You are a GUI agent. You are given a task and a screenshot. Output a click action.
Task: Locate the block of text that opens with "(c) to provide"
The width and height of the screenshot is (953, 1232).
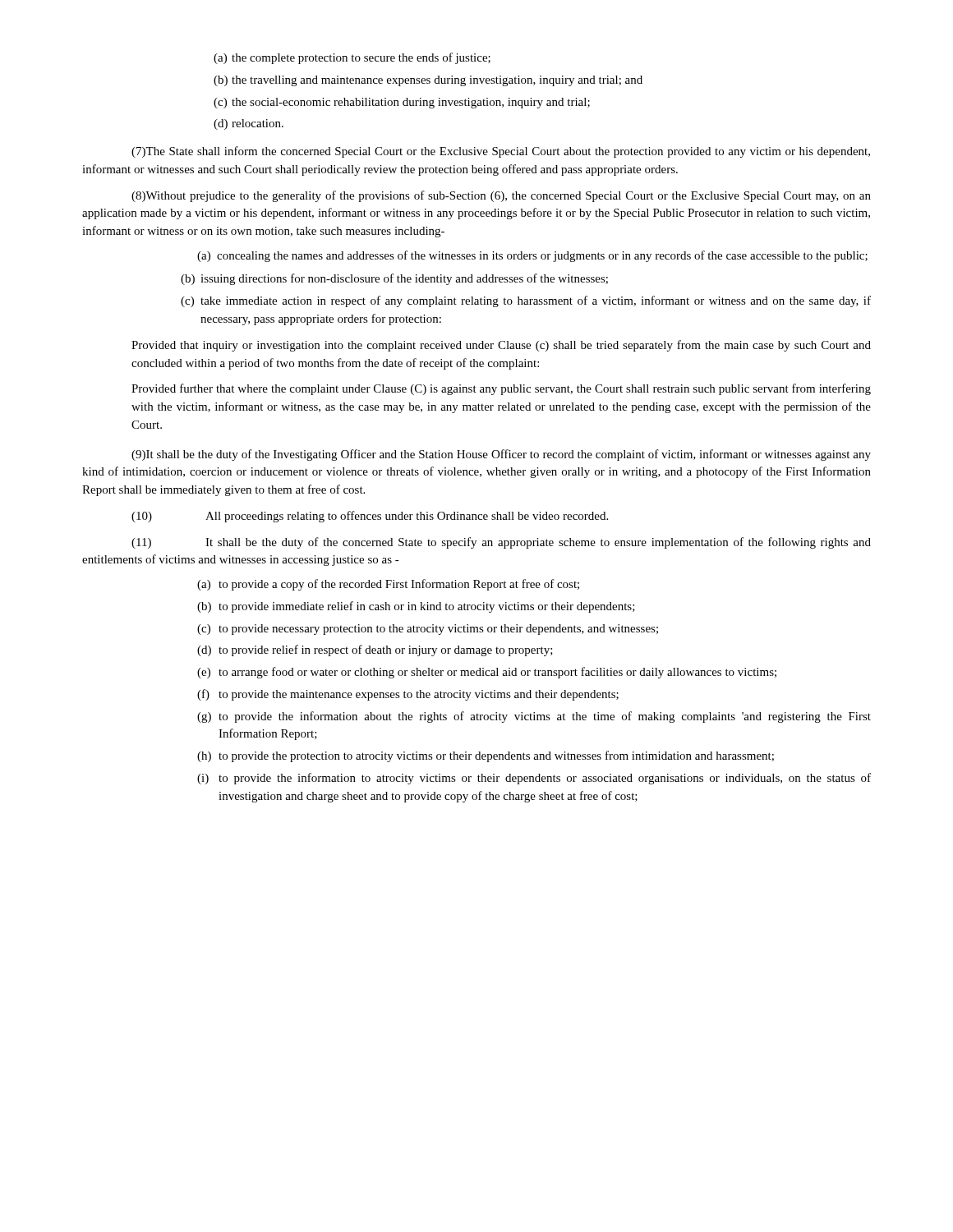pyautogui.click(x=428, y=629)
